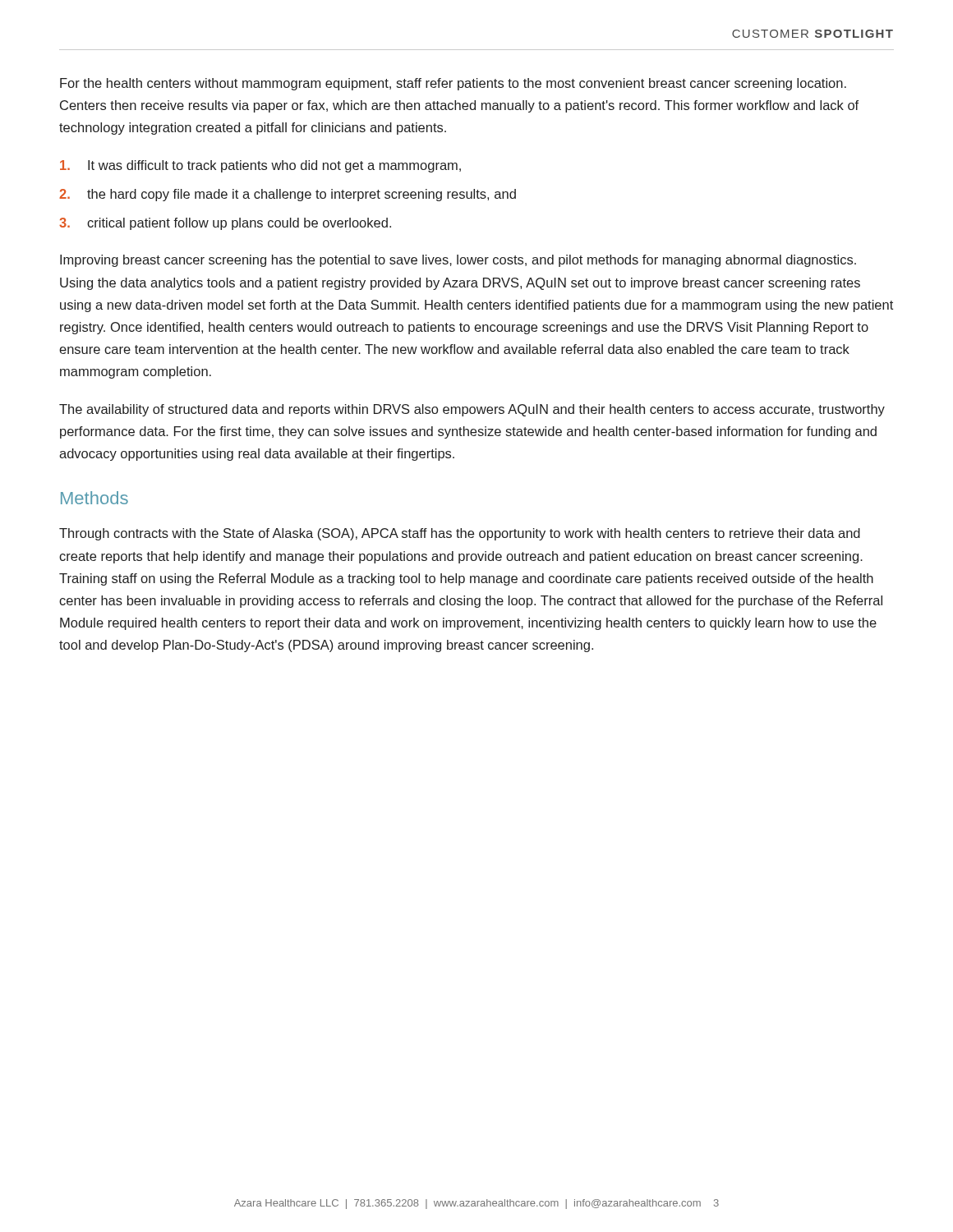This screenshot has width=953, height=1232.
Task: Find the list item containing "2. the hard copy"
Action: point(288,194)
